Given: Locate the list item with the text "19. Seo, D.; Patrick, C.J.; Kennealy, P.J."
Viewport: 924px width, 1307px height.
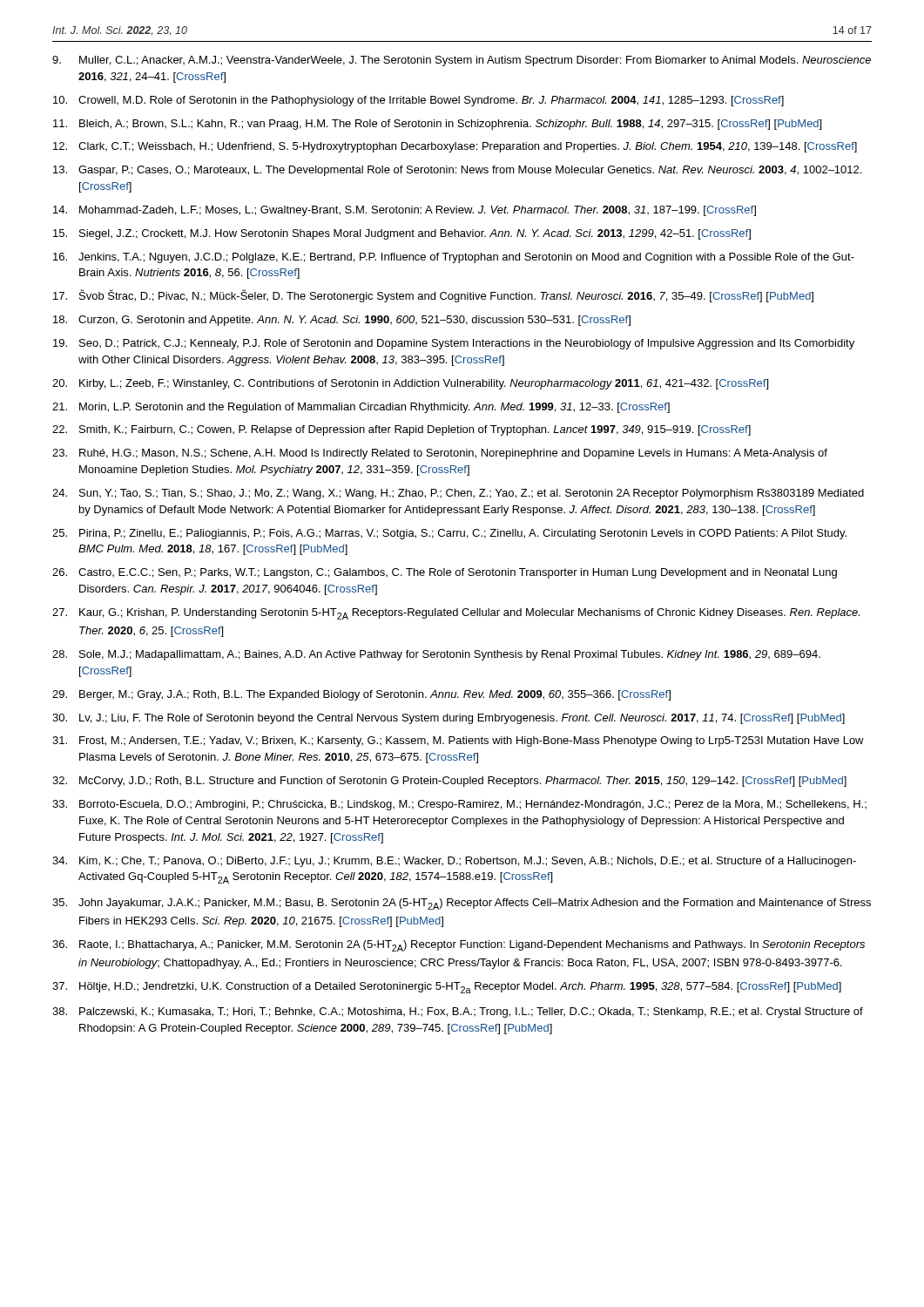Looking at the screenshot, I should 462,352.
